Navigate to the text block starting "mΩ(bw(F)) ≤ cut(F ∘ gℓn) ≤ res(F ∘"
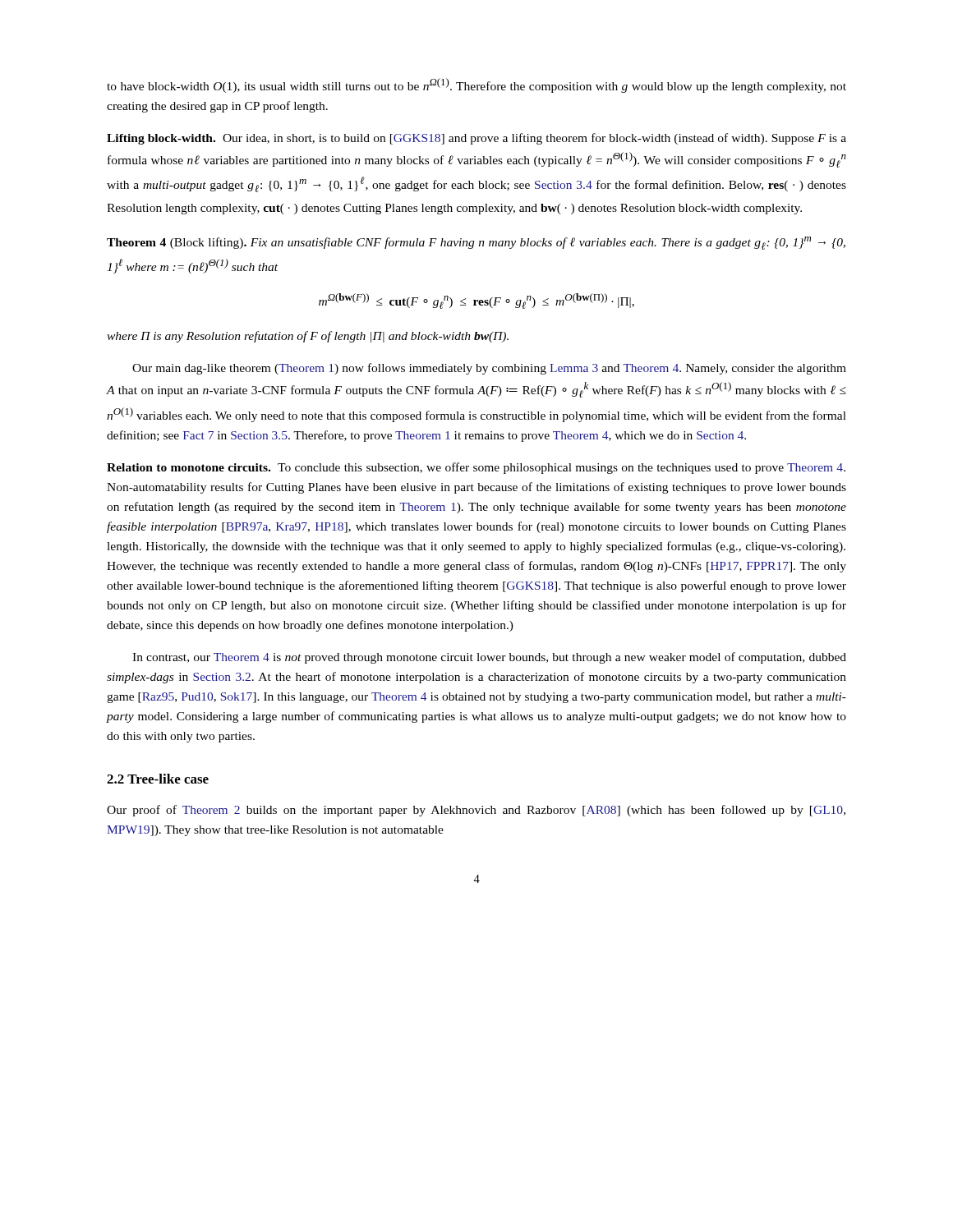 point(476,302)
